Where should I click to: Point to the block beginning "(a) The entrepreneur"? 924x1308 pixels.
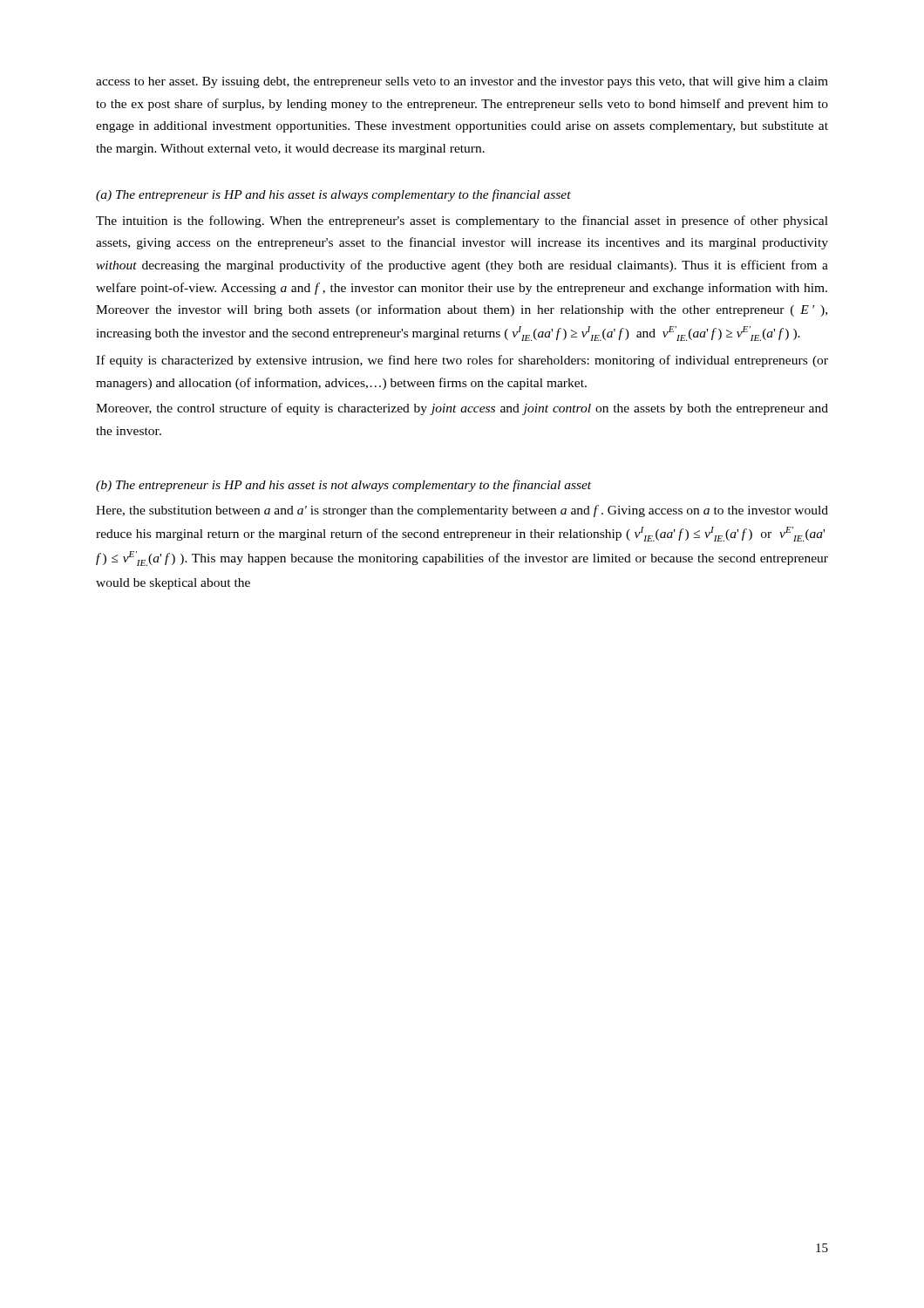click(462, 194)
